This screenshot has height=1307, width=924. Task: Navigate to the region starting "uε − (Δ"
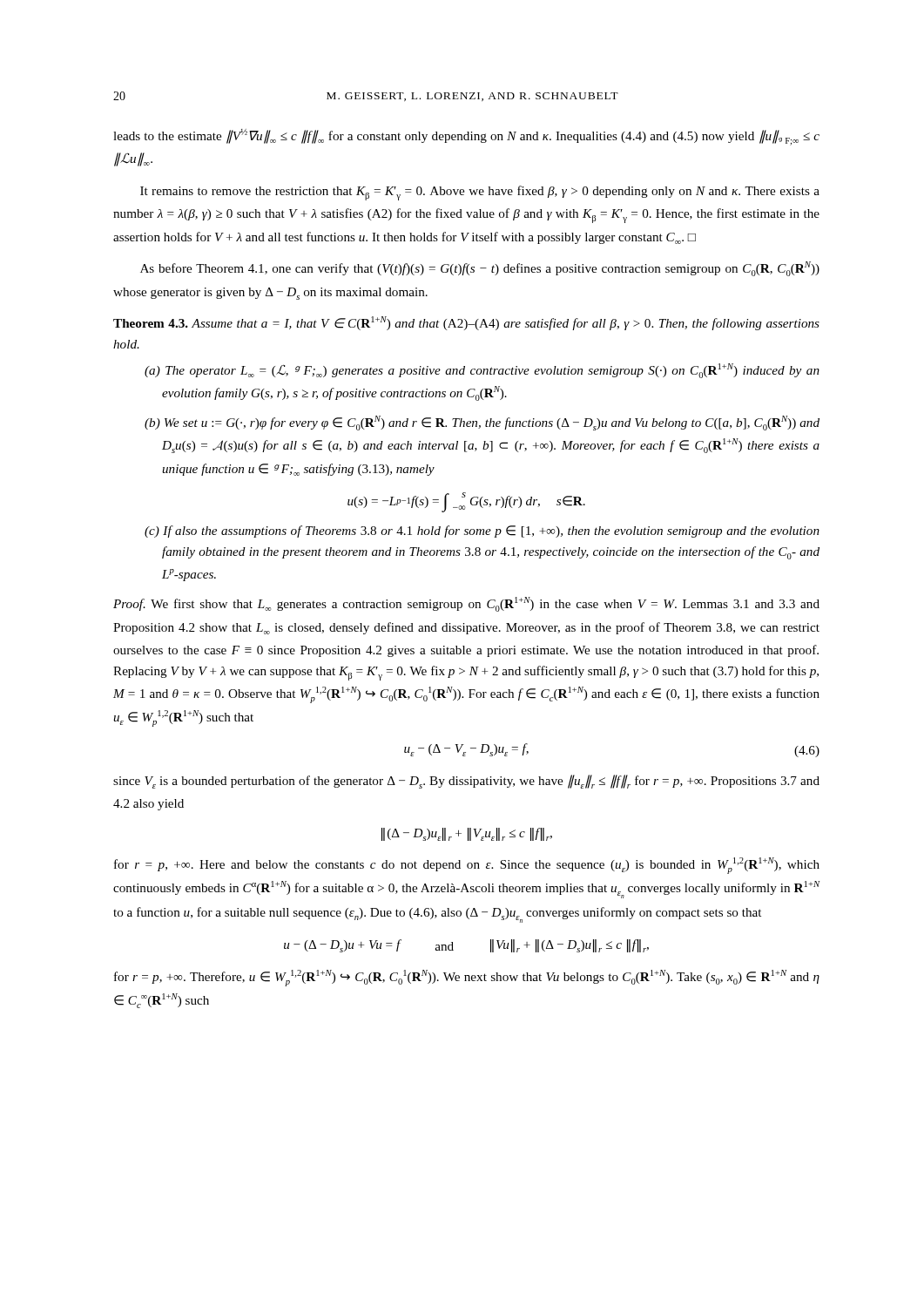tap(459, 750)
